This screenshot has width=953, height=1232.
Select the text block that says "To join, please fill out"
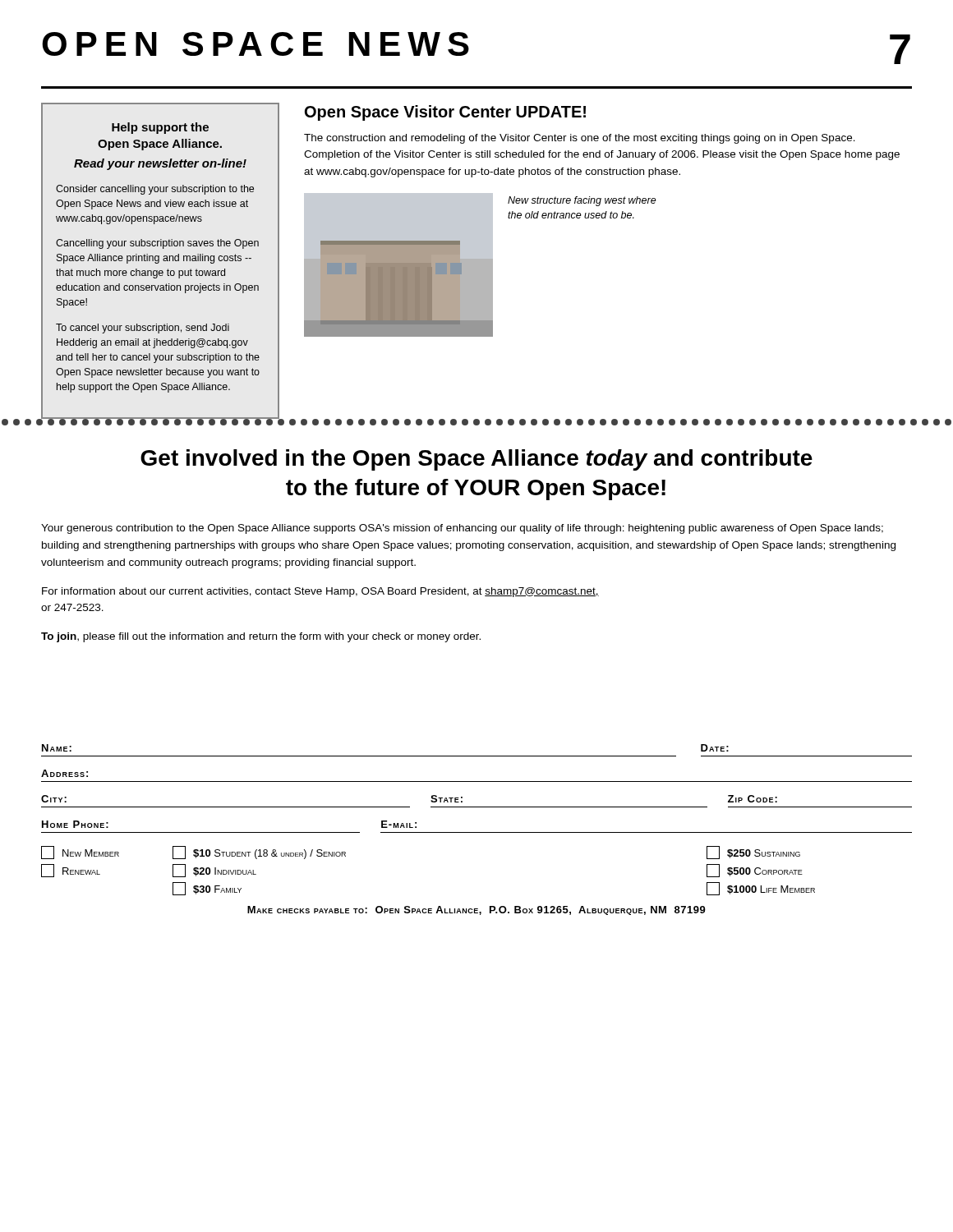click(x=261, y=636)
